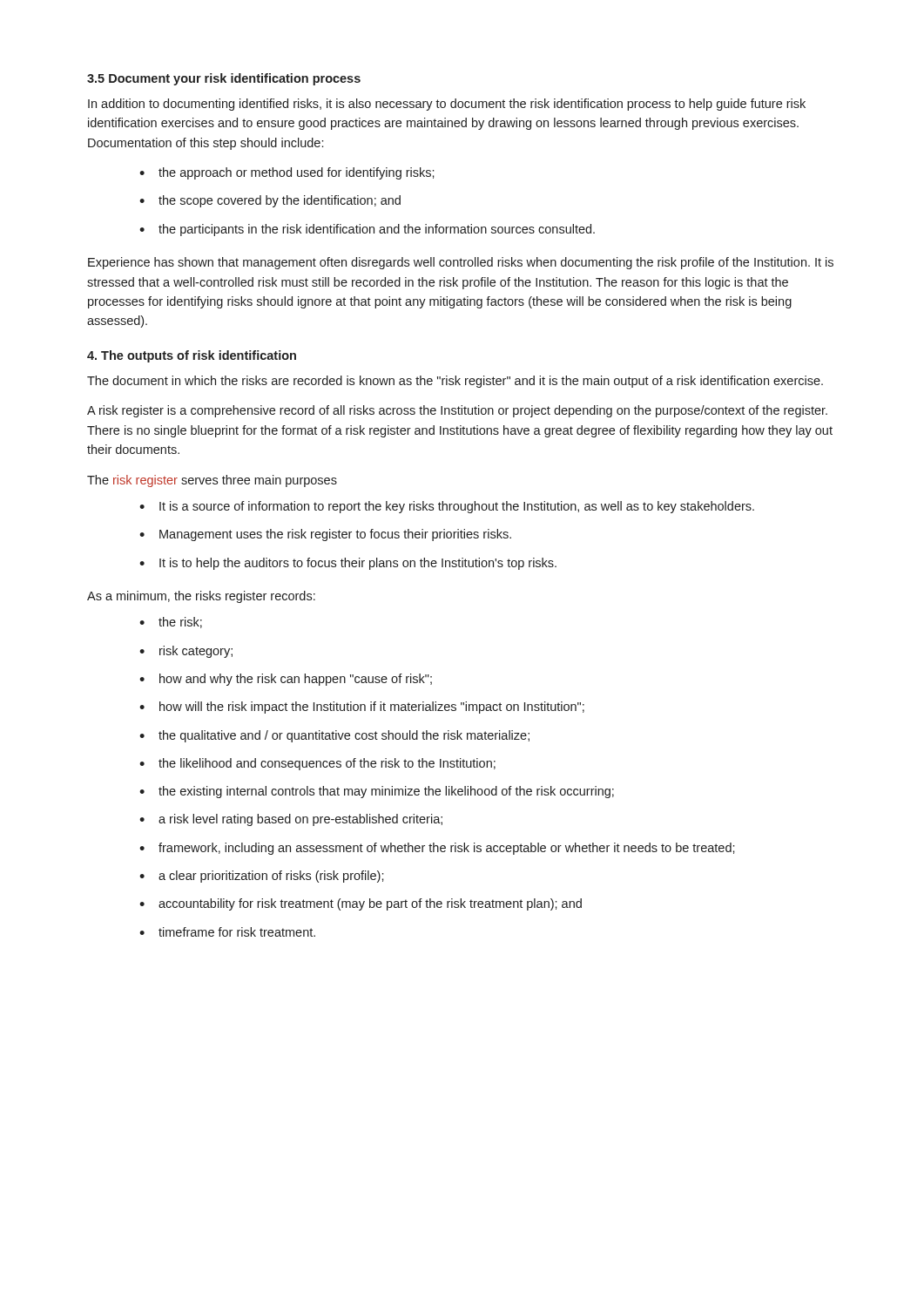Viewport: 924px width, 1307px height.
Task: Locate the list item that reads "• risk category;"
Action: tap(186, 652)
